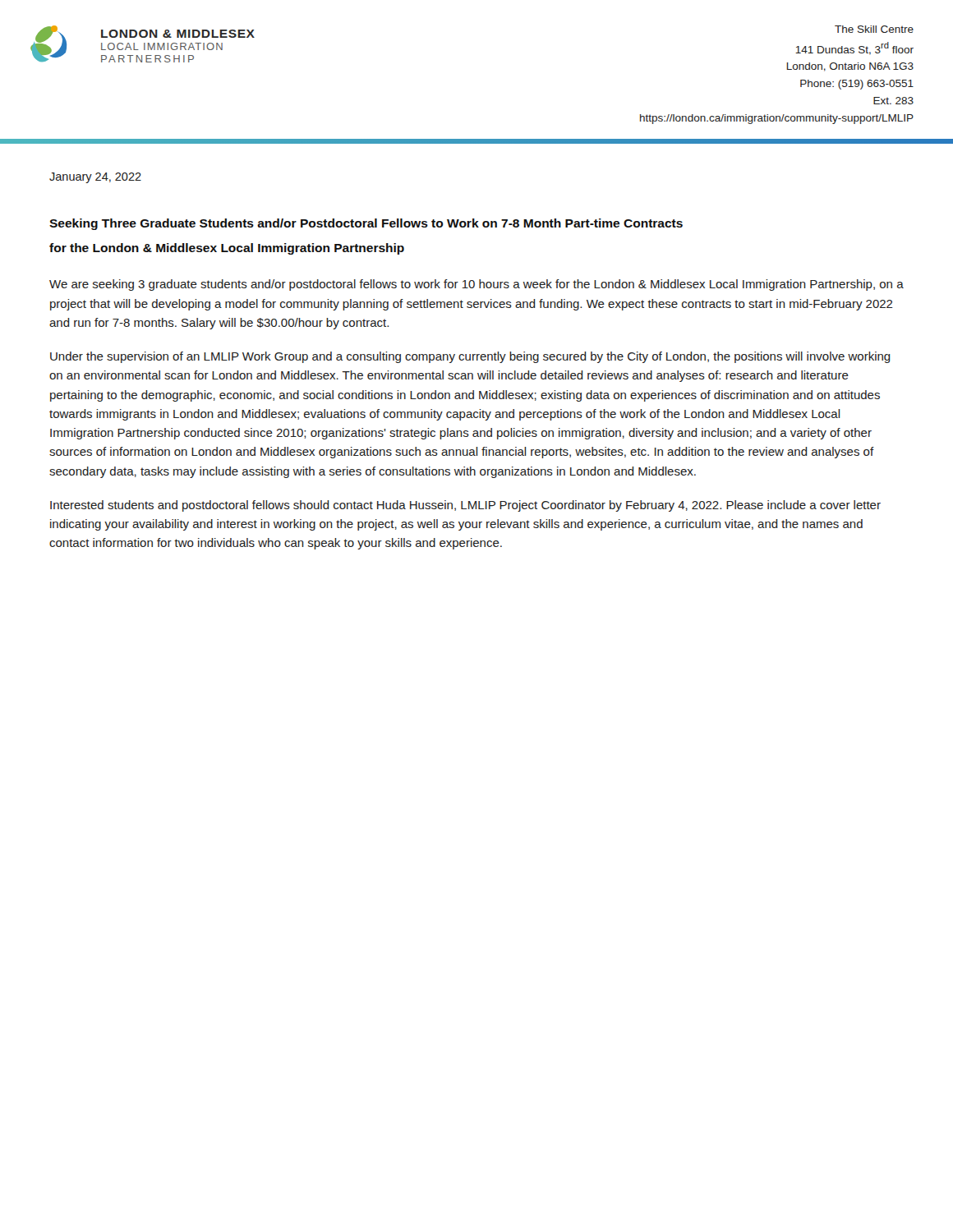Image resolution: width=953 pixels, height=1232 pixels.
Task: Point to the block beginning "Interested students and"
Action: [465, 524]
